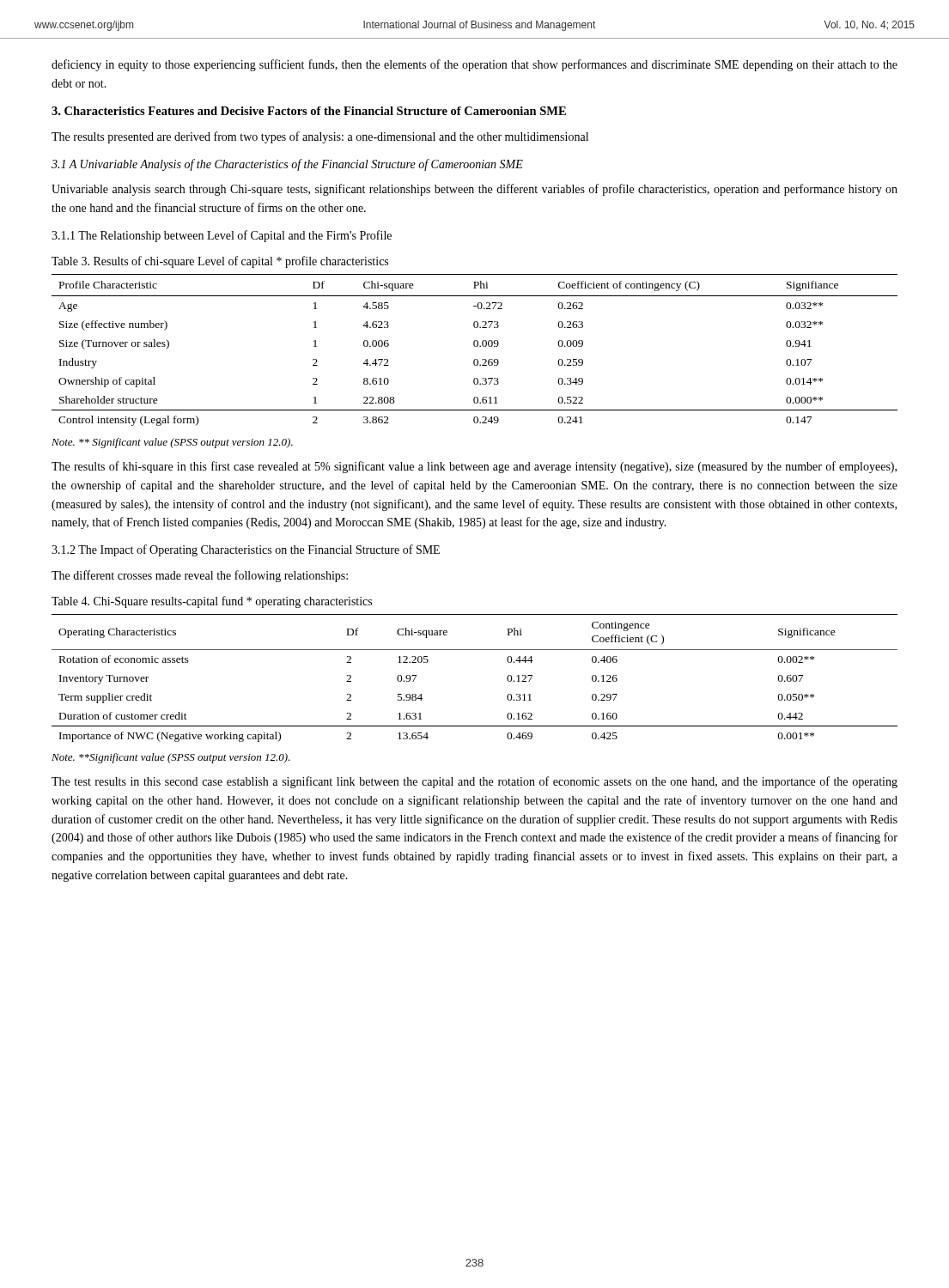Viewport: 949px width, 1288px height.
Task: Find the section header containing "3. Characteristics Features and Decisive Factors"
Action: tap(309, 111)
